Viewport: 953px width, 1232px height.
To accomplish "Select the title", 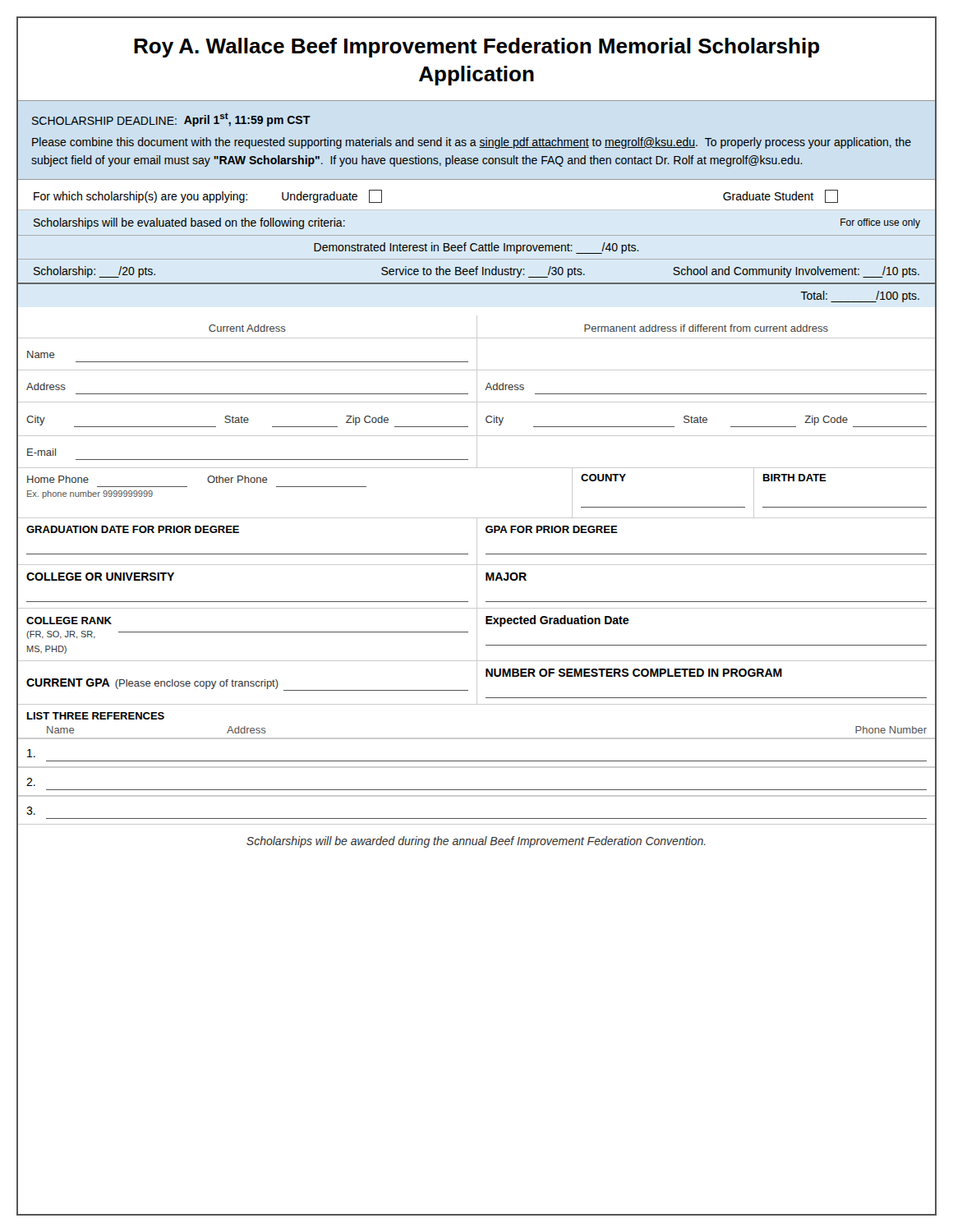I will pos(476,61).
